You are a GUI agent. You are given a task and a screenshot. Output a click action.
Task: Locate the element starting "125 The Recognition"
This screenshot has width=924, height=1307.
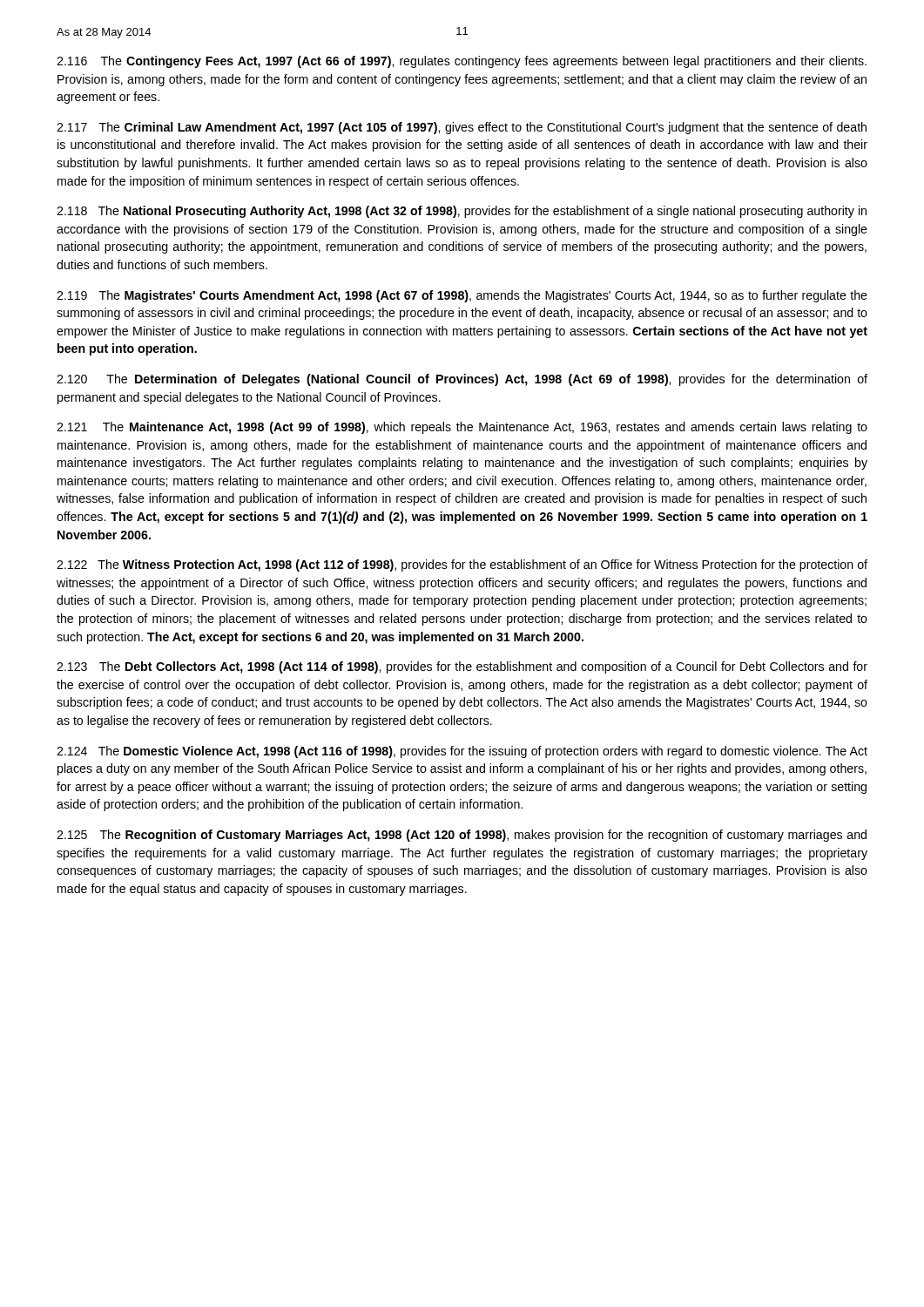point(462,862)
